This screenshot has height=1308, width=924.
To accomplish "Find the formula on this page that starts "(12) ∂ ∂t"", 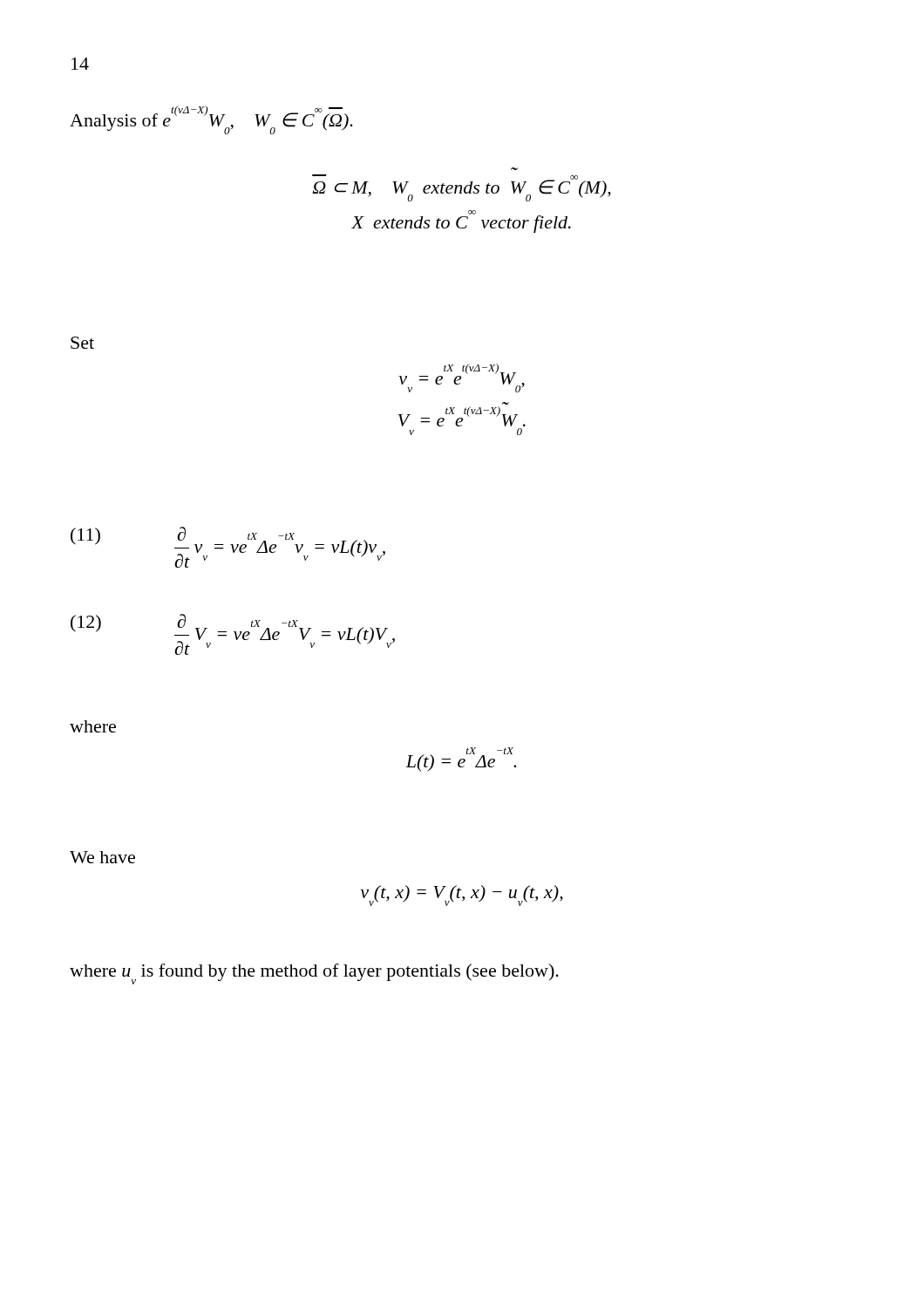I will click(x=233, y=636).
